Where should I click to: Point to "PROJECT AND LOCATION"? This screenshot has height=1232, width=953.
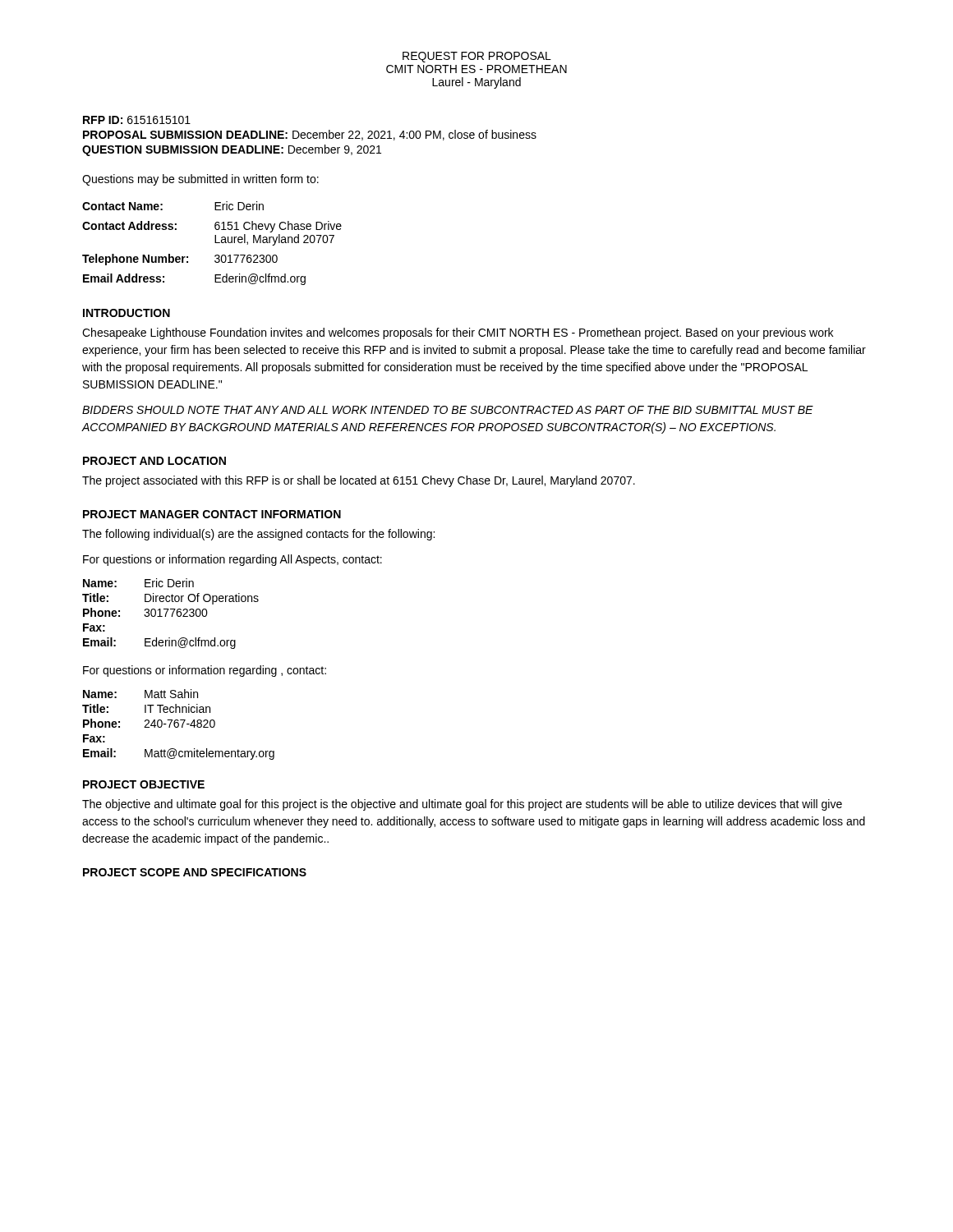154,461
